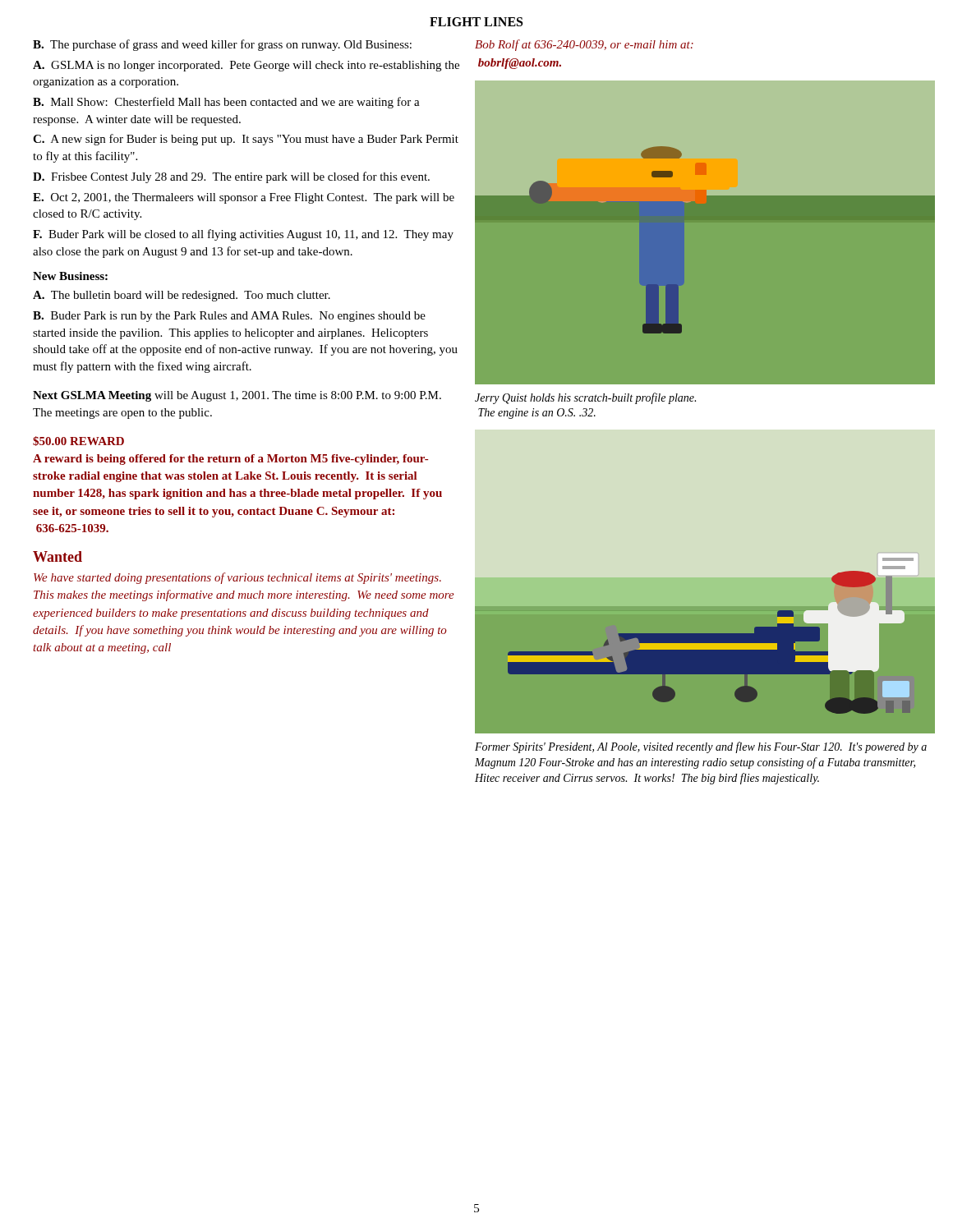Locate the caption that opens with "Jerry Quist holds his"

click(x=586, y=405)
